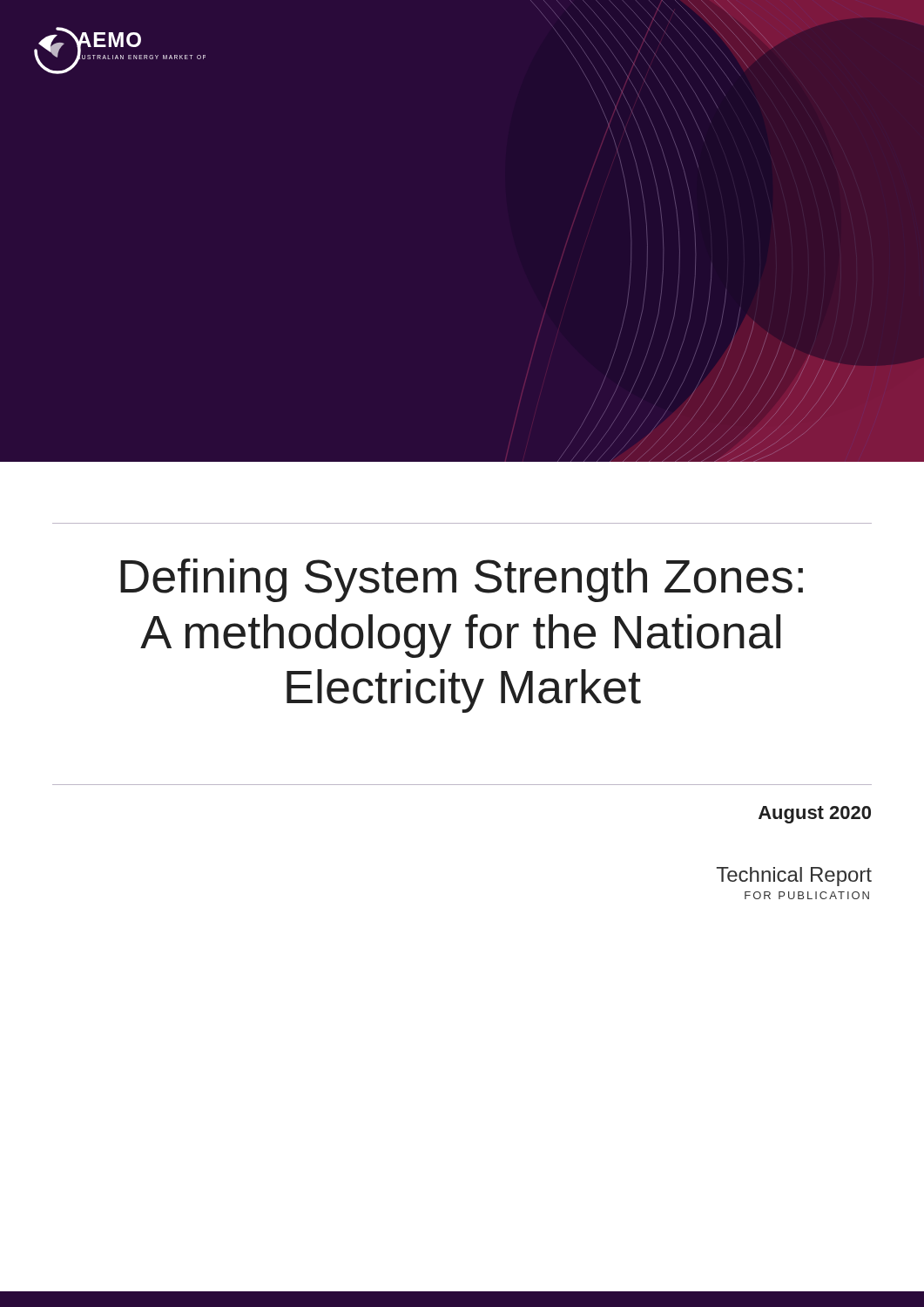Find the logo

pyautogui.click(x=127, y=55)
